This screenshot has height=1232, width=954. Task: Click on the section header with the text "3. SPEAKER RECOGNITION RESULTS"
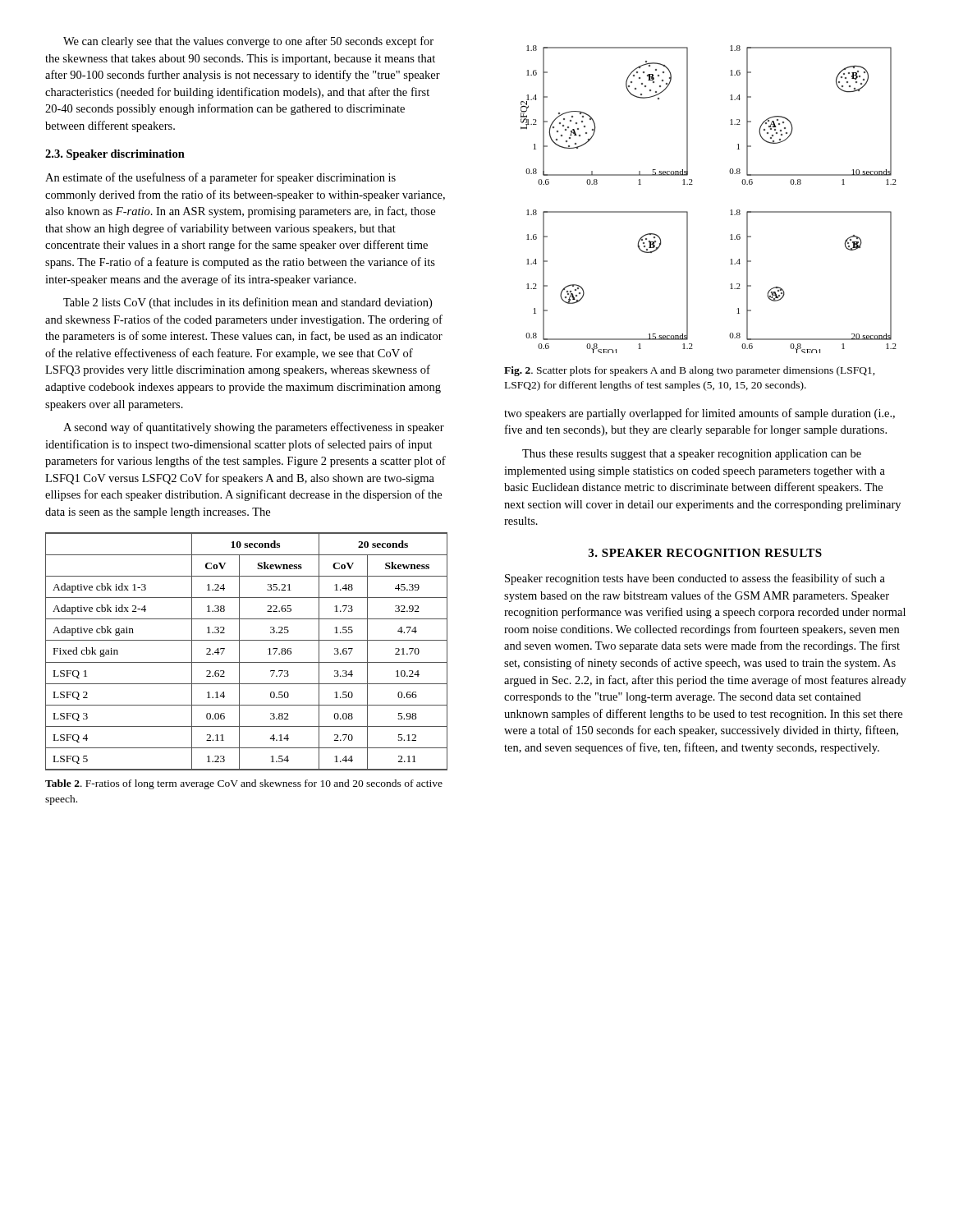point(705,553)
